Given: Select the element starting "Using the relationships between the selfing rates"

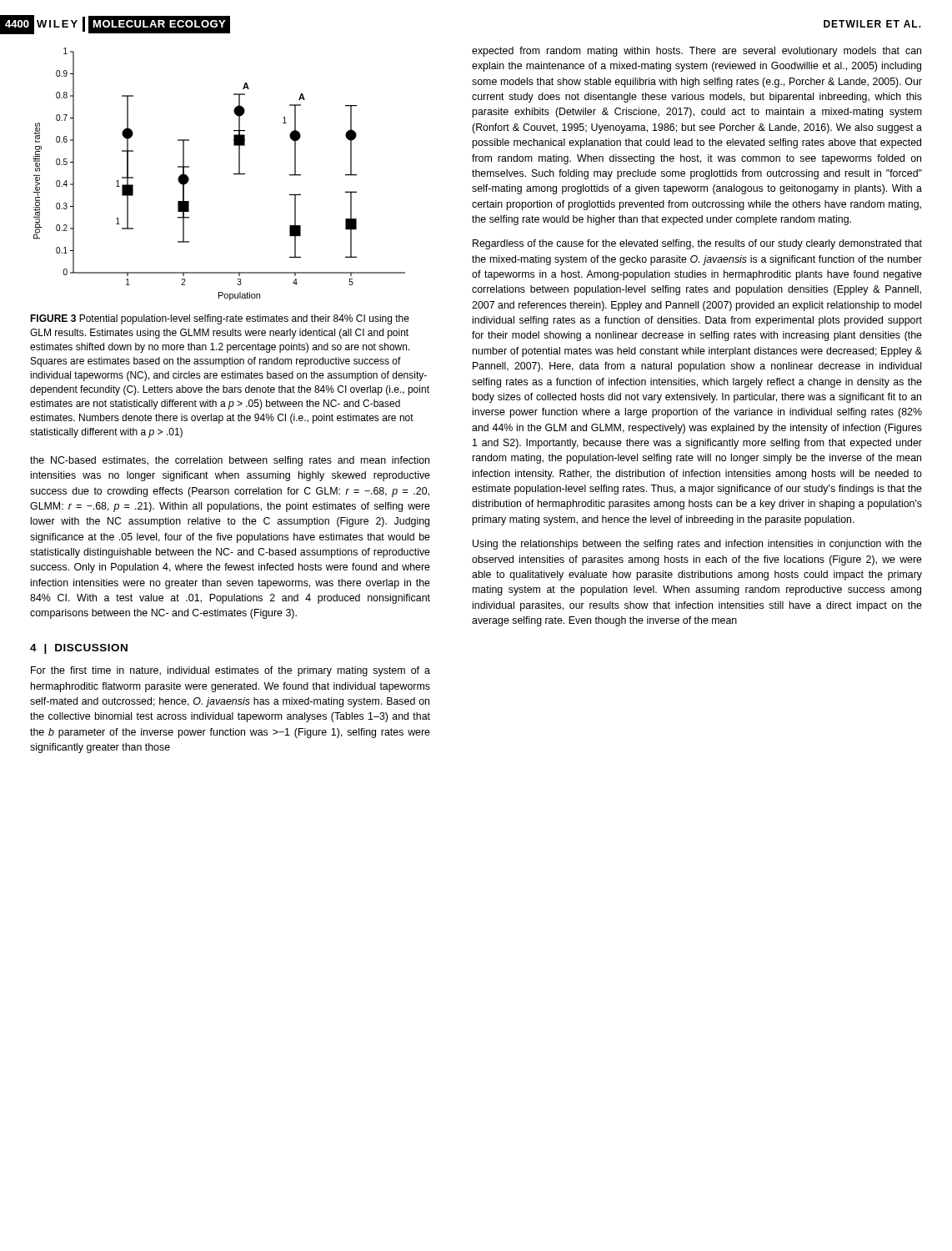Looking at the screenshot, I should [x=697, y=582].
